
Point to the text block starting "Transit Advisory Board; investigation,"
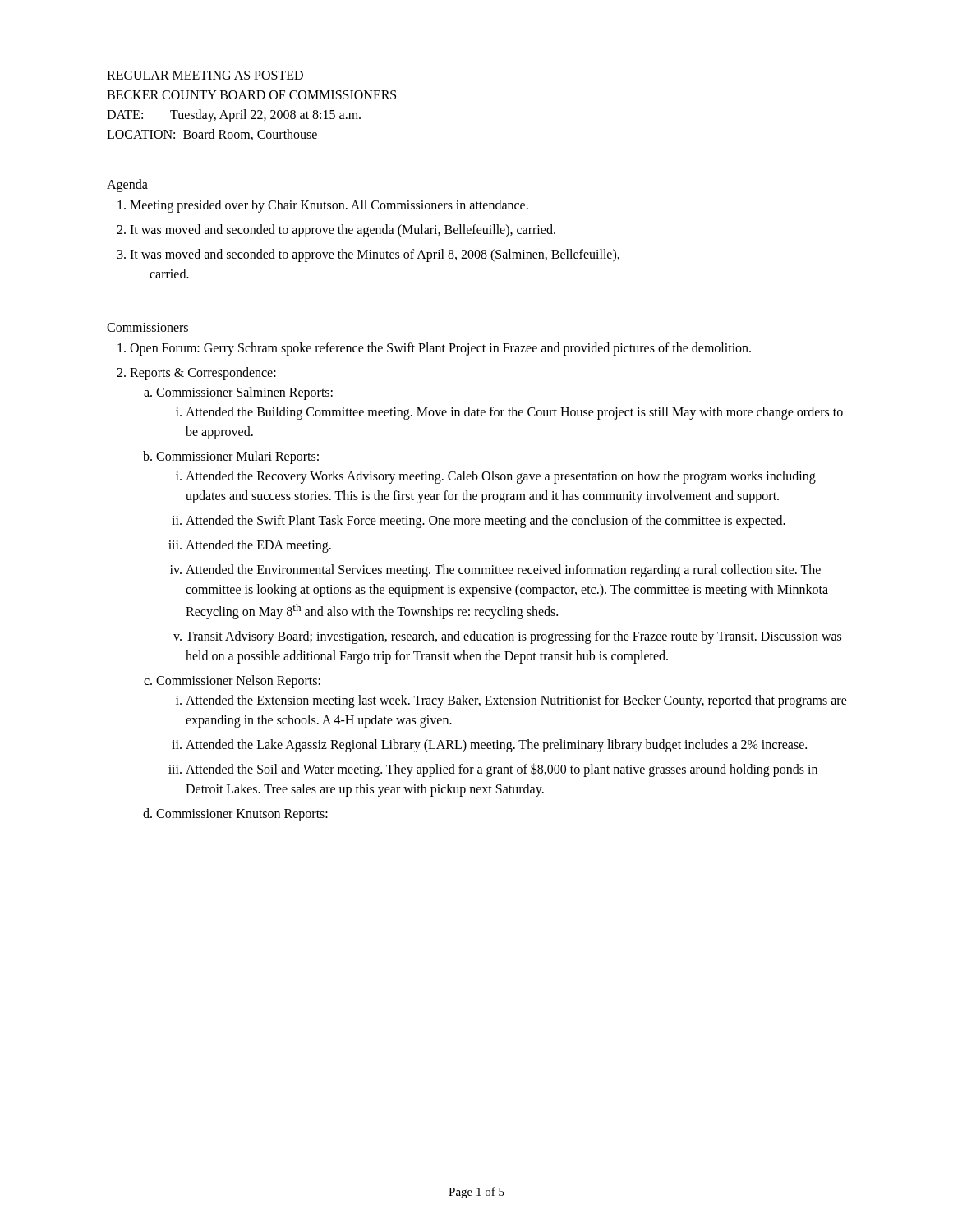(514, 646)
